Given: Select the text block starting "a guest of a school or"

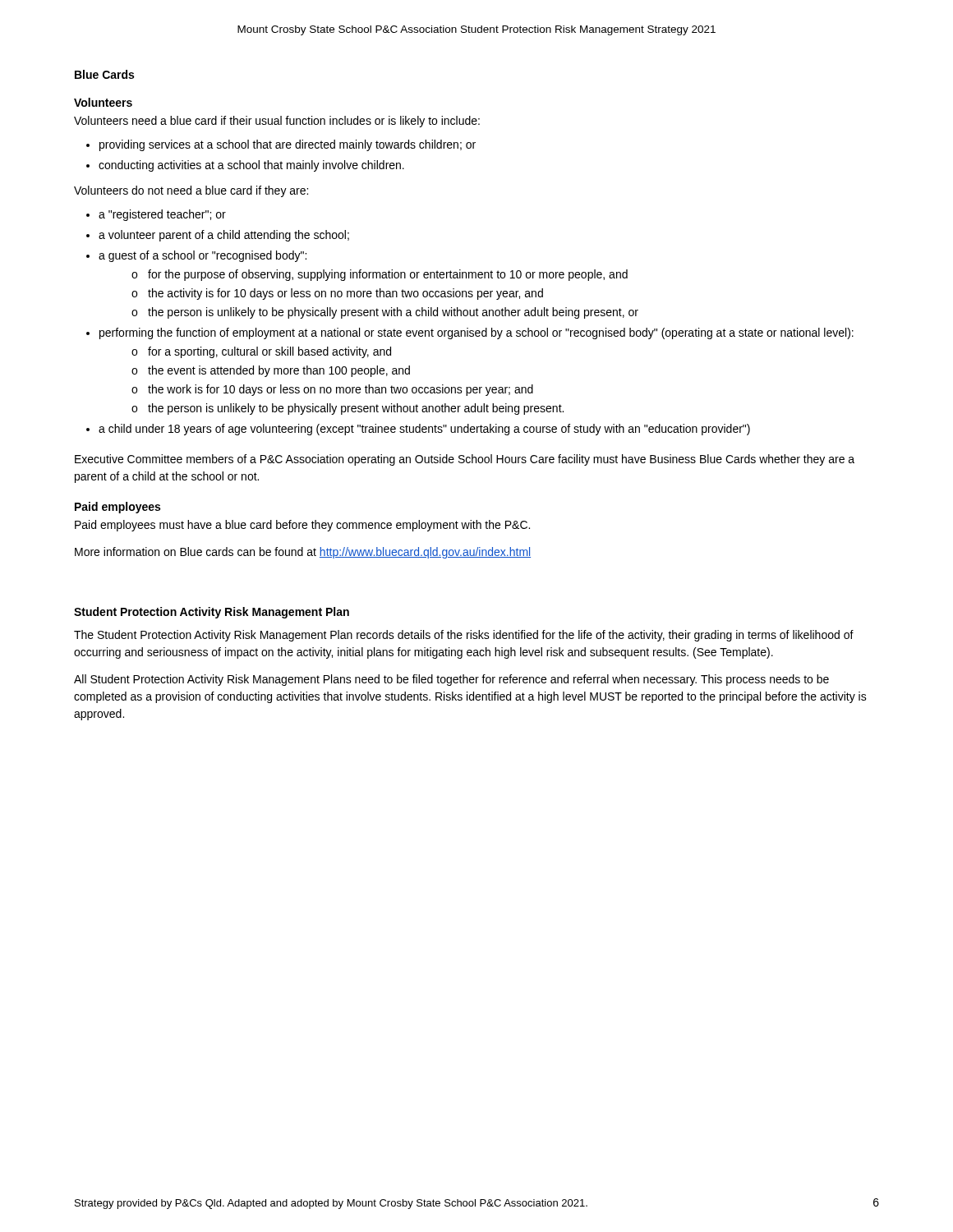Looking at the screenshot, I should pos(489,285).
